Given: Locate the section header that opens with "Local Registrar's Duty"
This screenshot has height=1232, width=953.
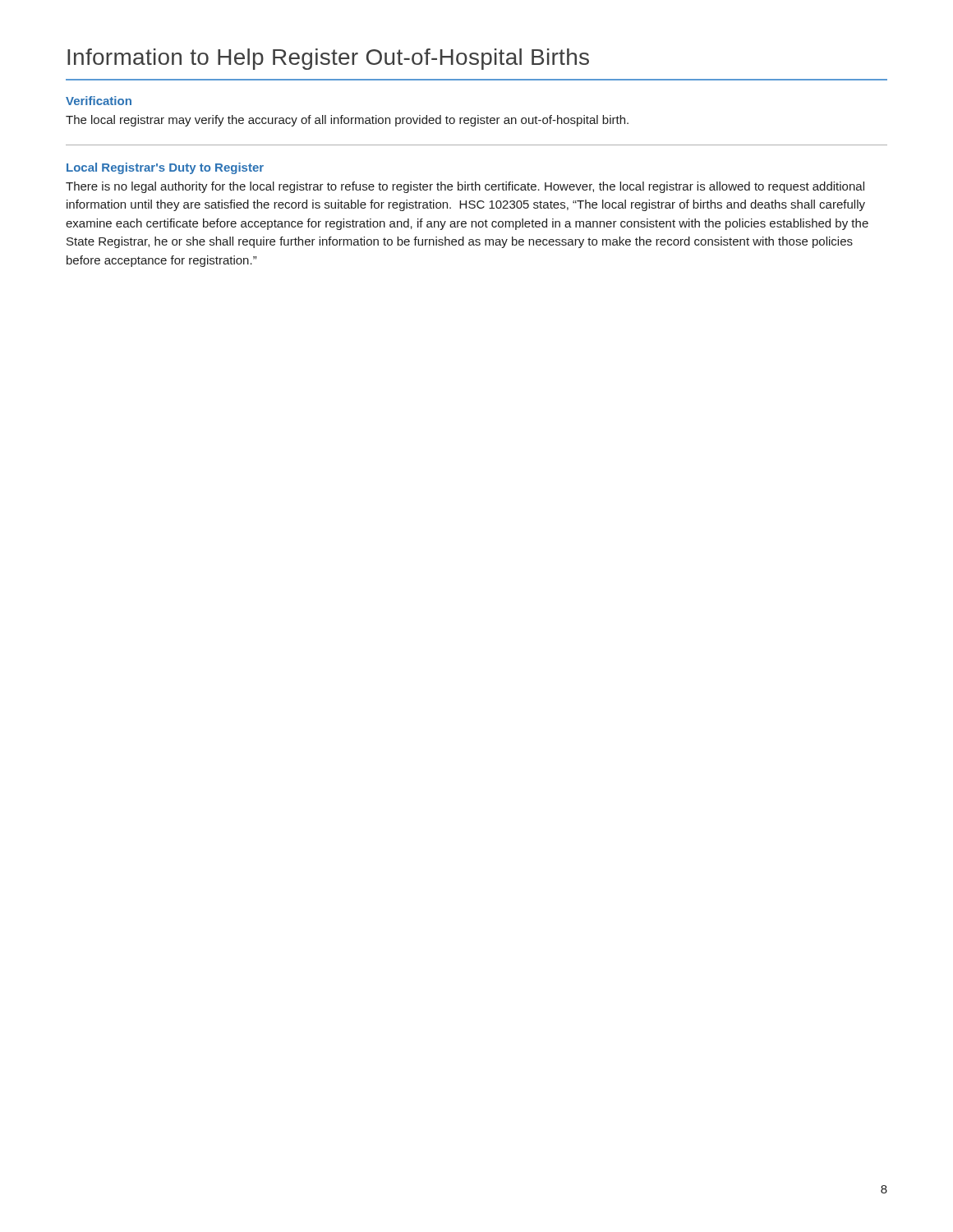Looking at the screenshot, I should point(165,167).
